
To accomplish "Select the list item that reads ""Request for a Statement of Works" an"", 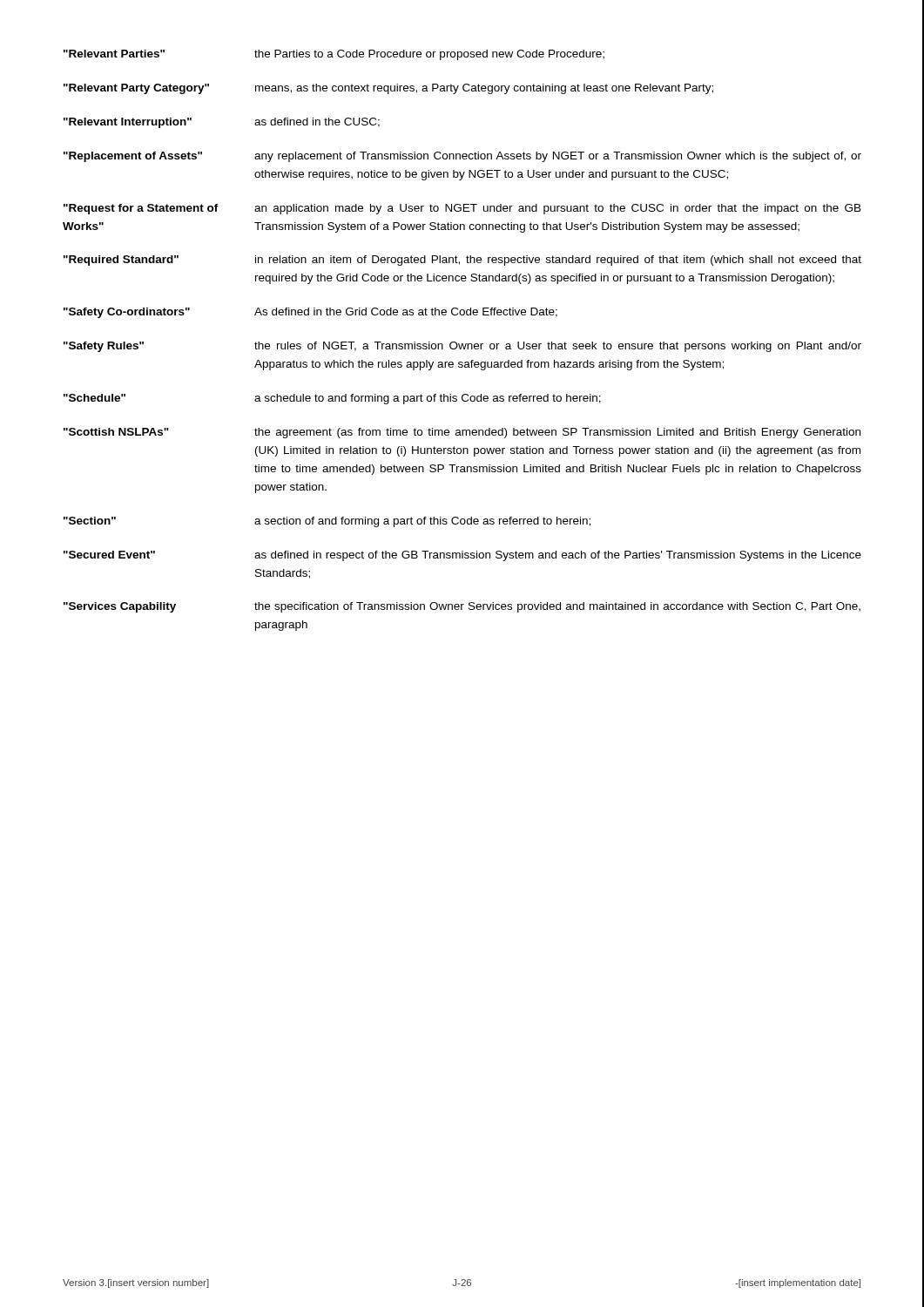I will (462, 217).
